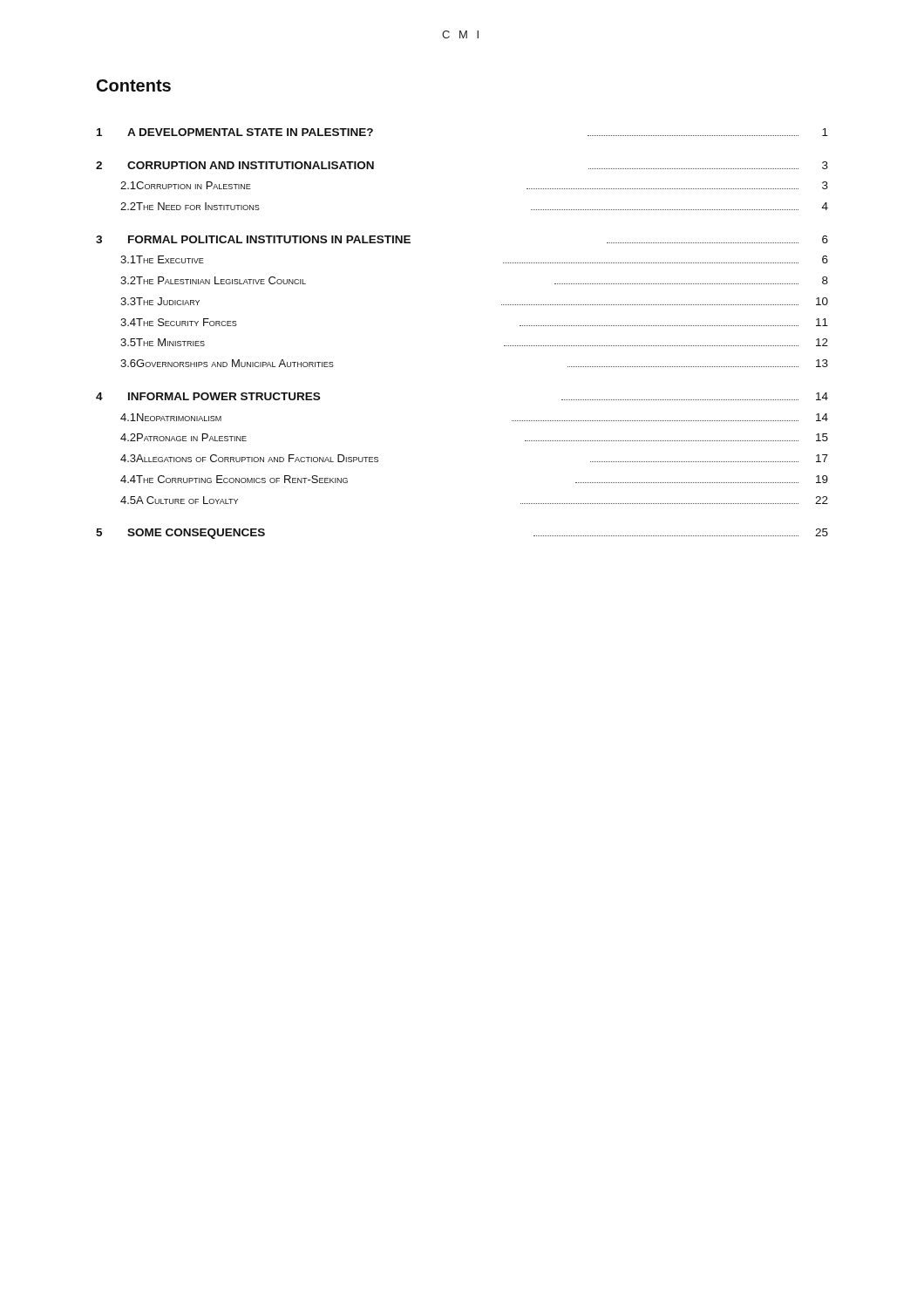Locate the list item that says "3.5 The Ministries 12"
924x1308 pixels.
pos(161,342)
